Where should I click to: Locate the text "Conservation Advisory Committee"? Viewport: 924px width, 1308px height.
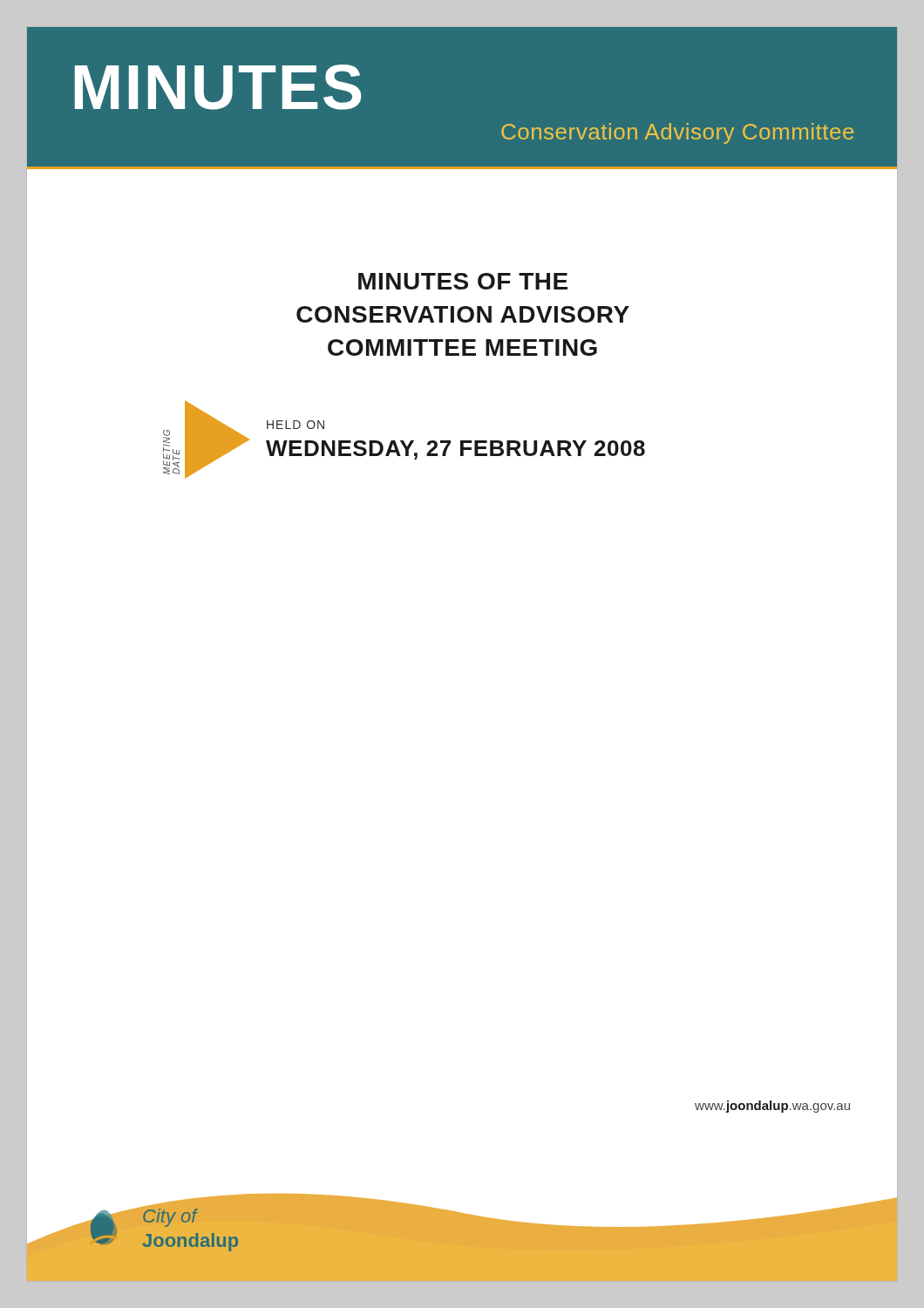[x=678, y=132]
